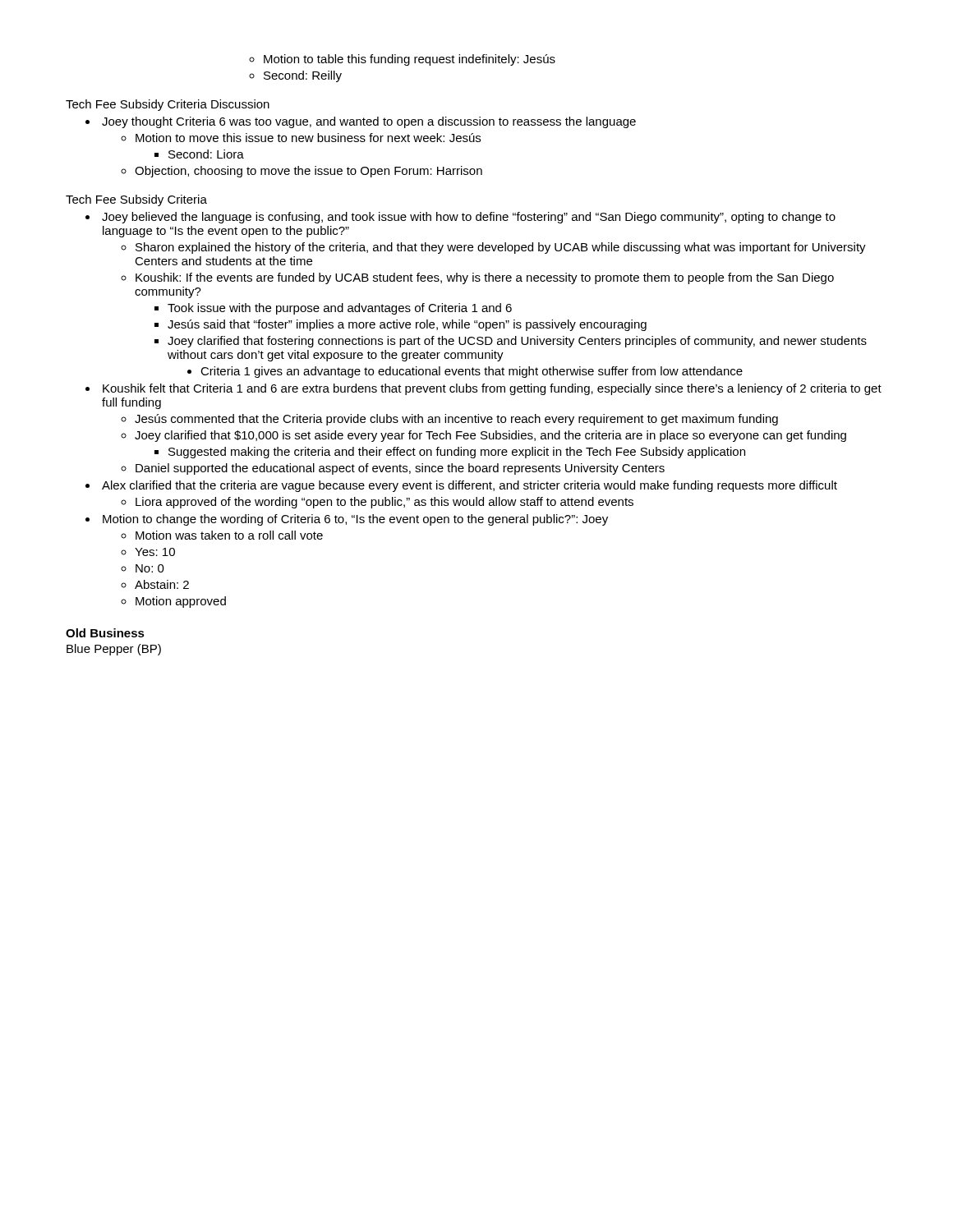
Task: Click on the region starting "Old Business"
Action: coord(105,633)
